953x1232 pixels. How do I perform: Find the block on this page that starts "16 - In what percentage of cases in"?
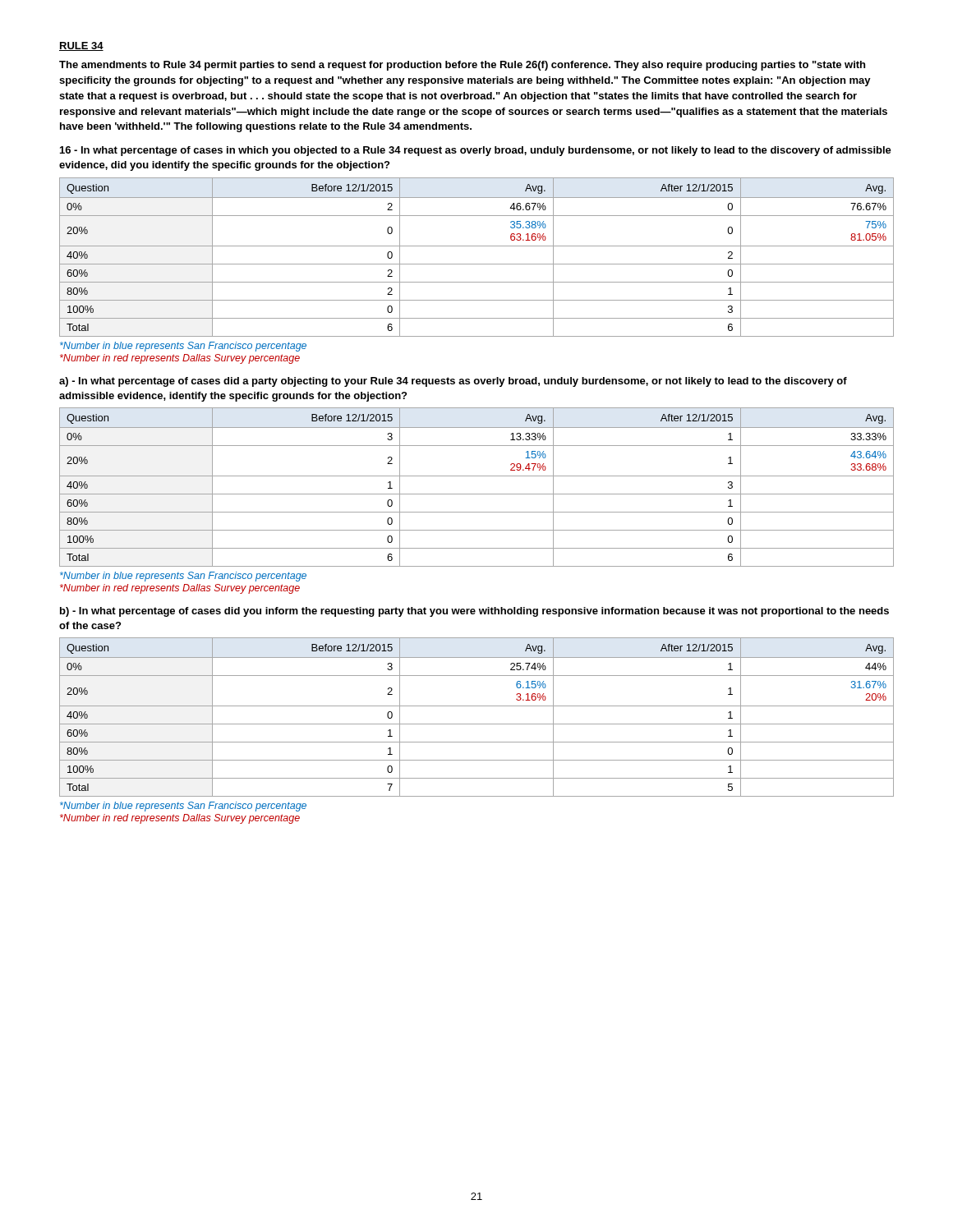click(x=475, y=158)
